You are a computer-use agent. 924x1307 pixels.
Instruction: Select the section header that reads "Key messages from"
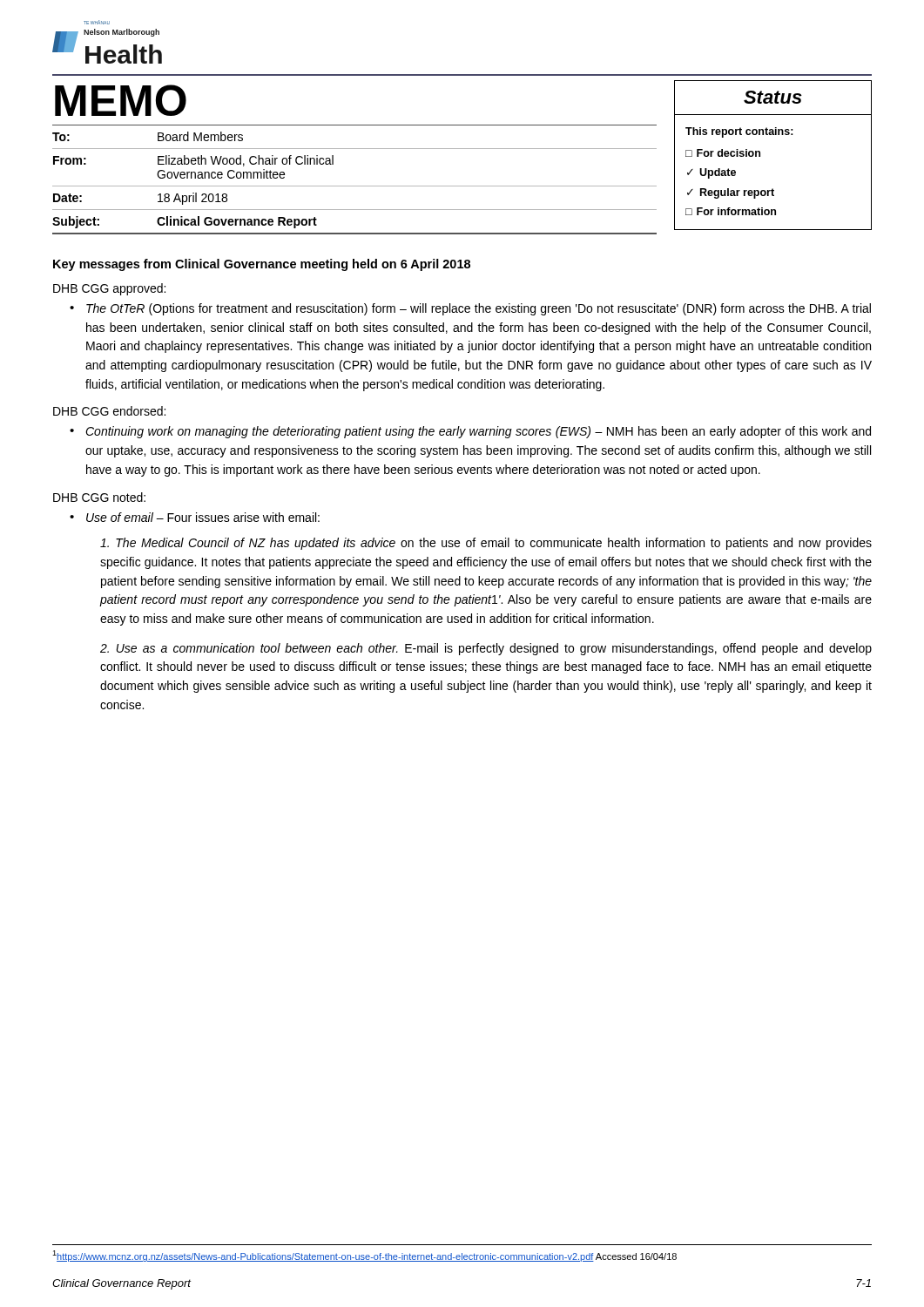(x=262, y=264)
